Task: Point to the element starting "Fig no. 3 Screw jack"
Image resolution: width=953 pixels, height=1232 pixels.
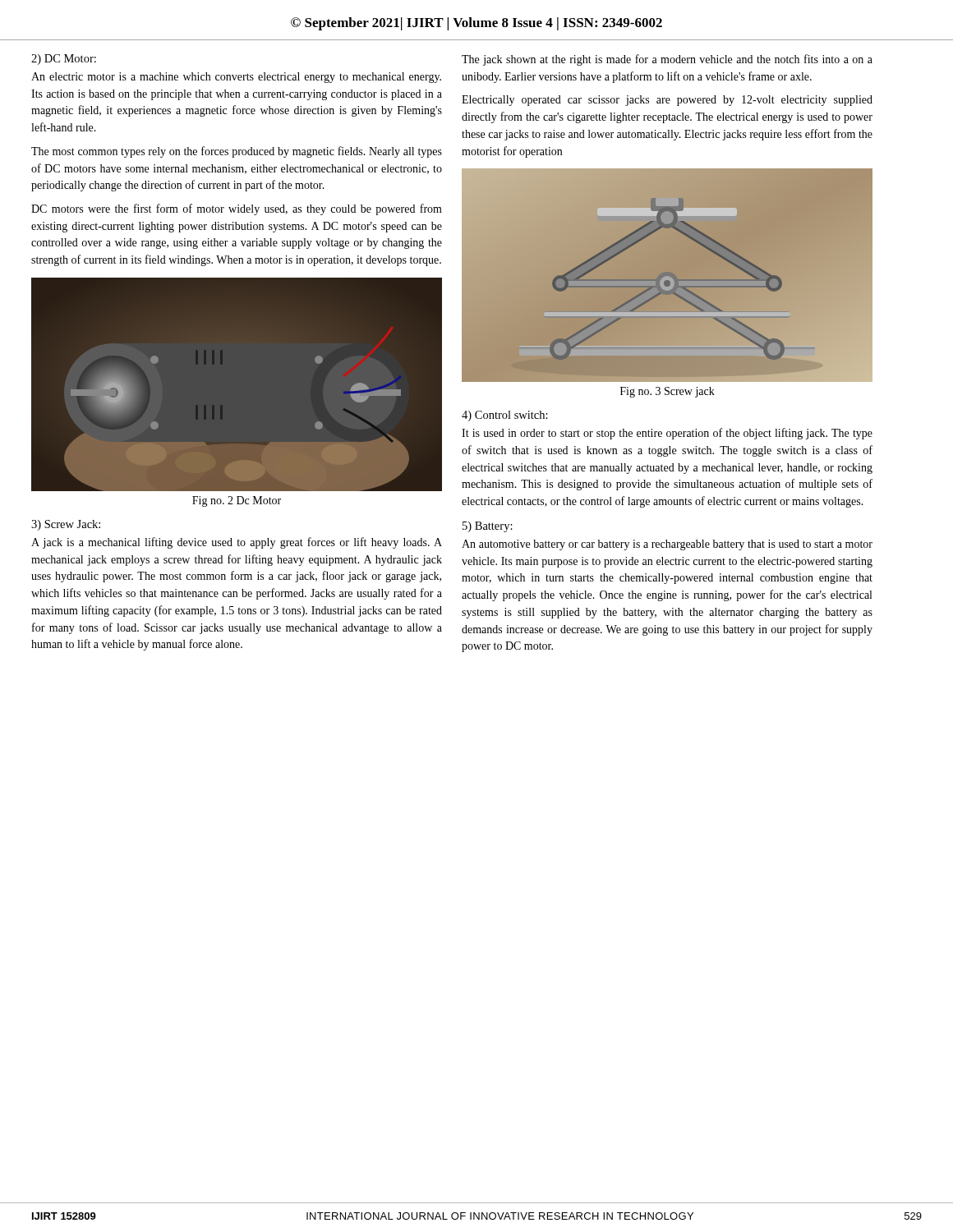Action: pyautogui.click(x=667, y=392)
